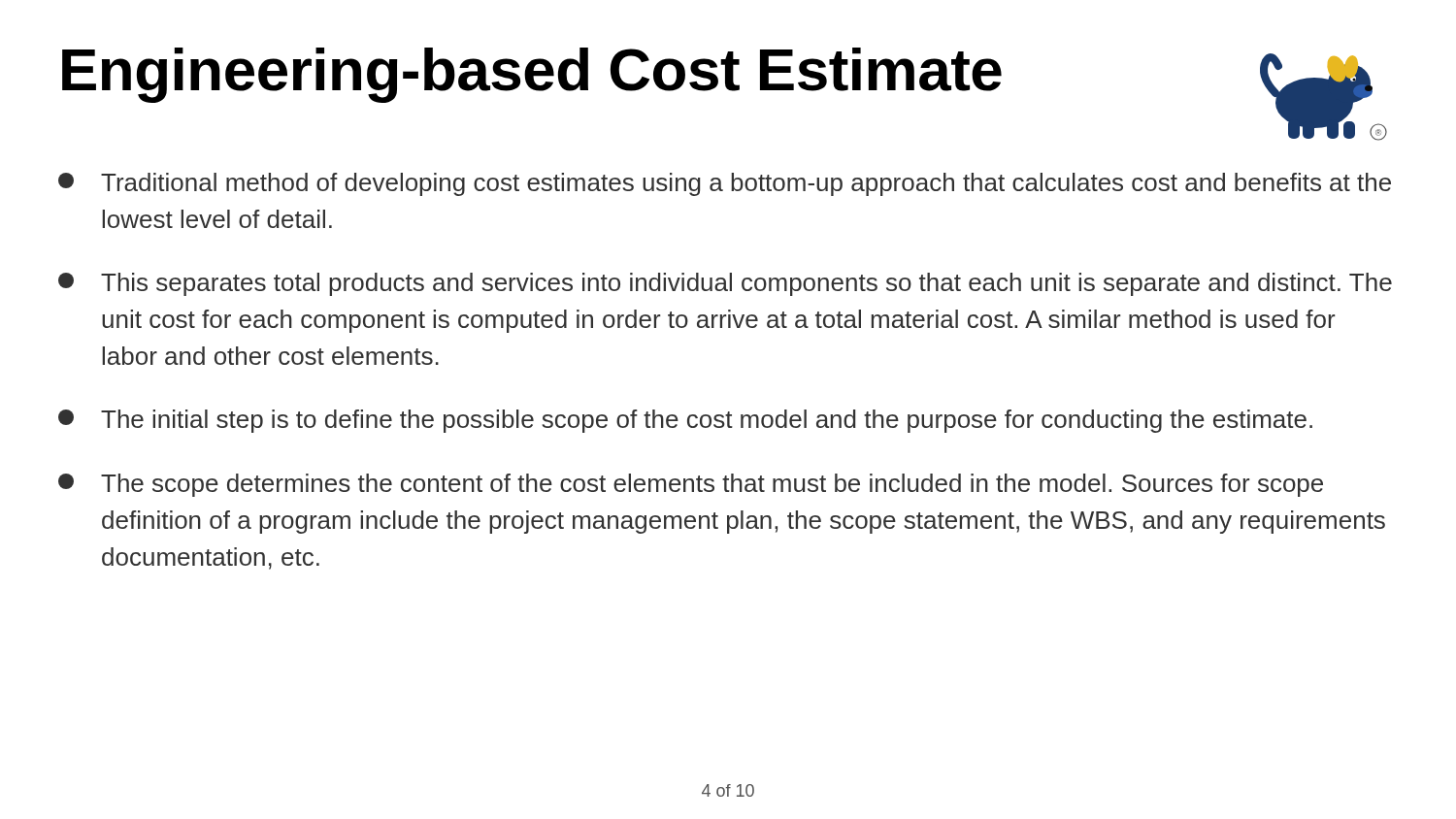Select the list item with the text "The scope determines the content of the"

(728, 521)
